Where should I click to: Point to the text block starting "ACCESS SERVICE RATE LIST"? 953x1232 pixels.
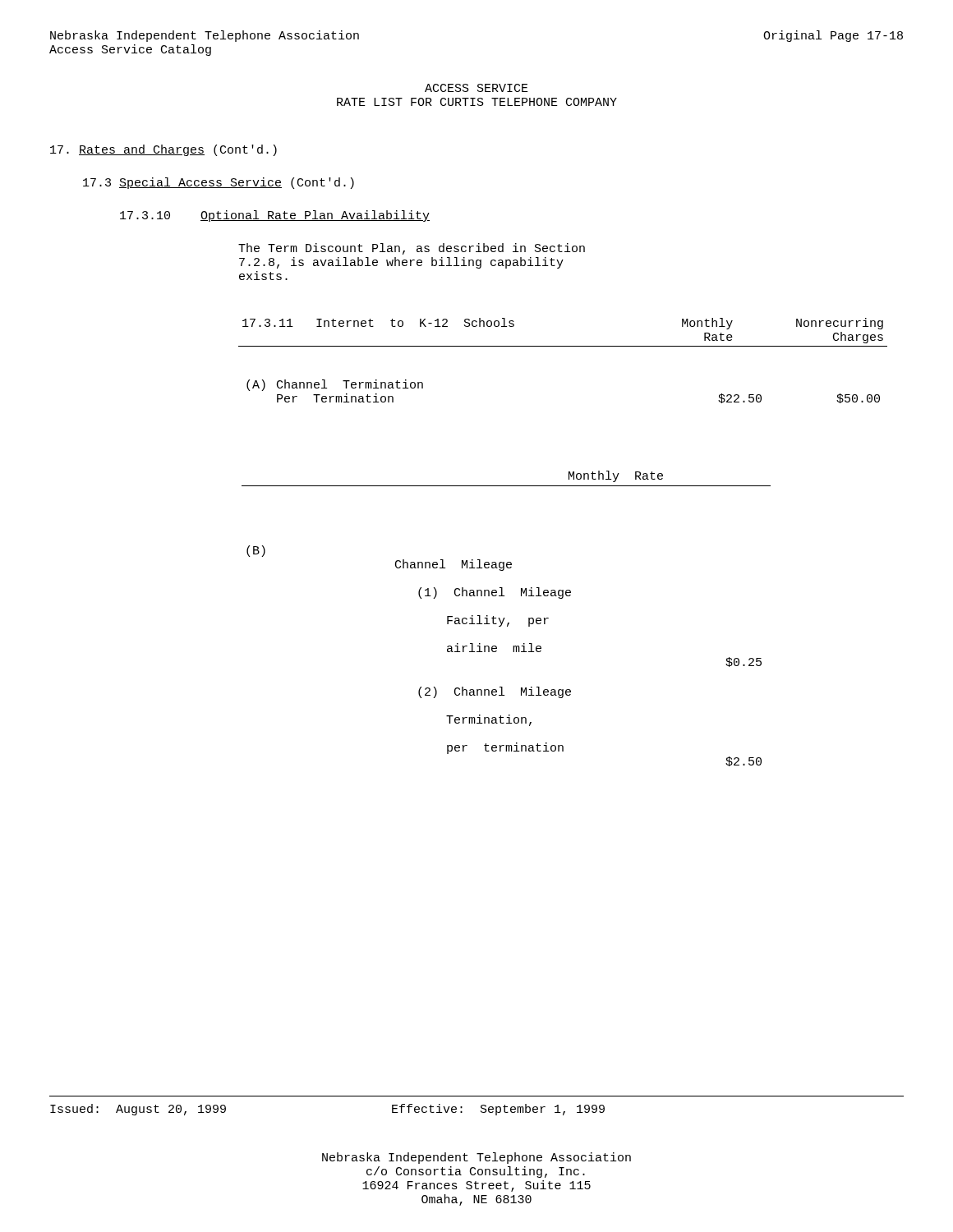point(476,96)
